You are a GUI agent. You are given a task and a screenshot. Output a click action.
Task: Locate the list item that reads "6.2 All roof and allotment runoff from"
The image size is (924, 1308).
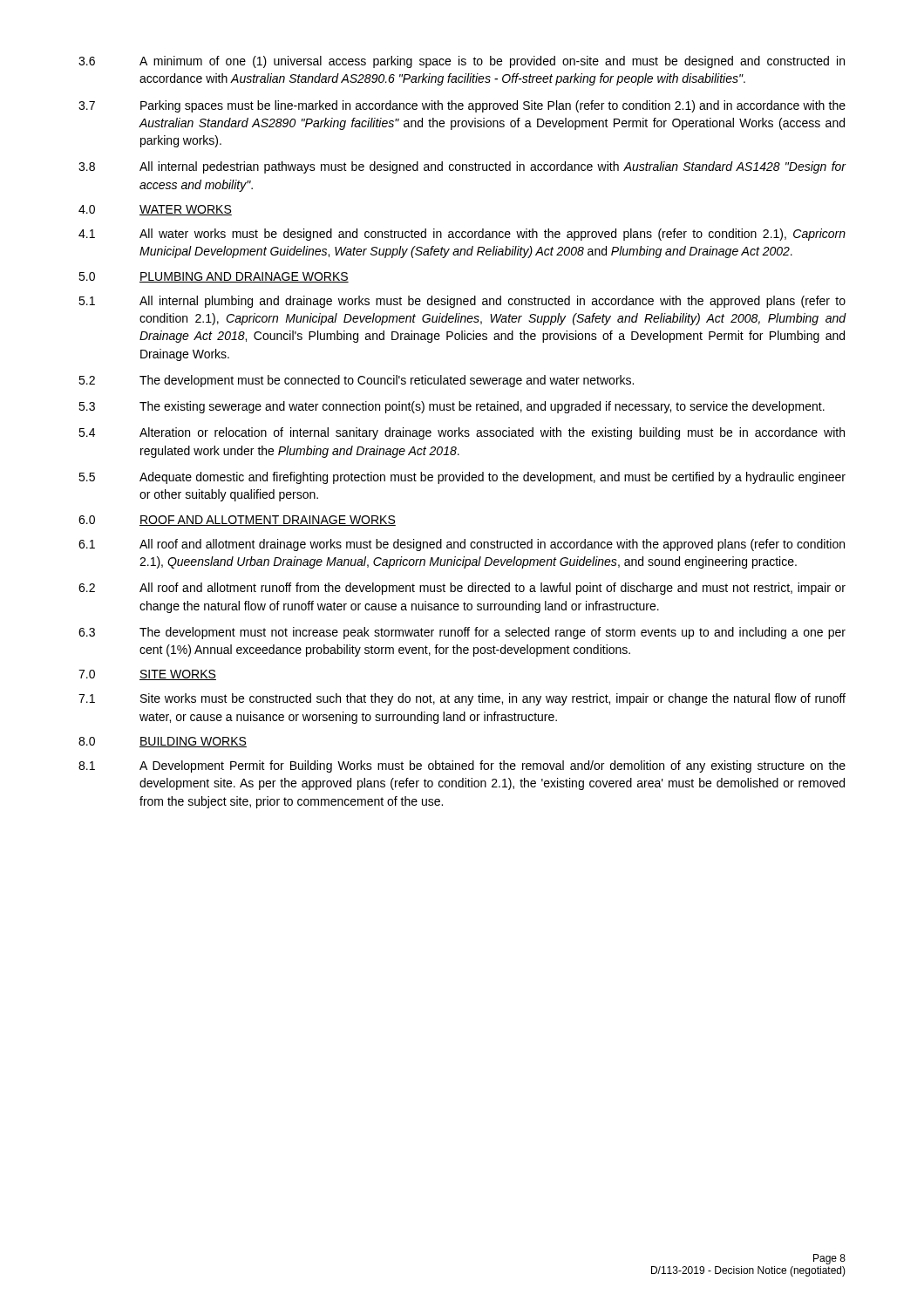[462, 597]
